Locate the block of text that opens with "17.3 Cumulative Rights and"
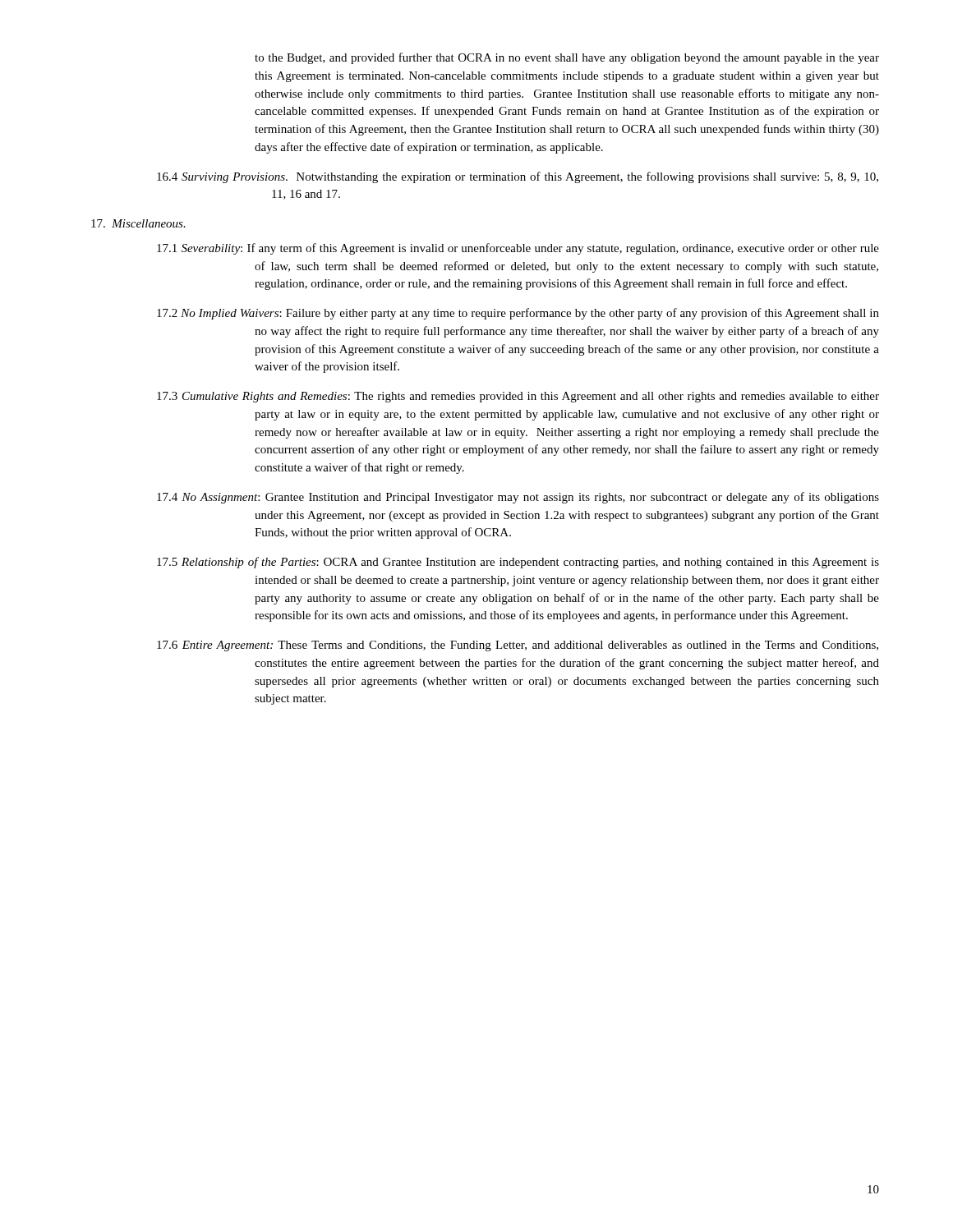 point(518,432)
